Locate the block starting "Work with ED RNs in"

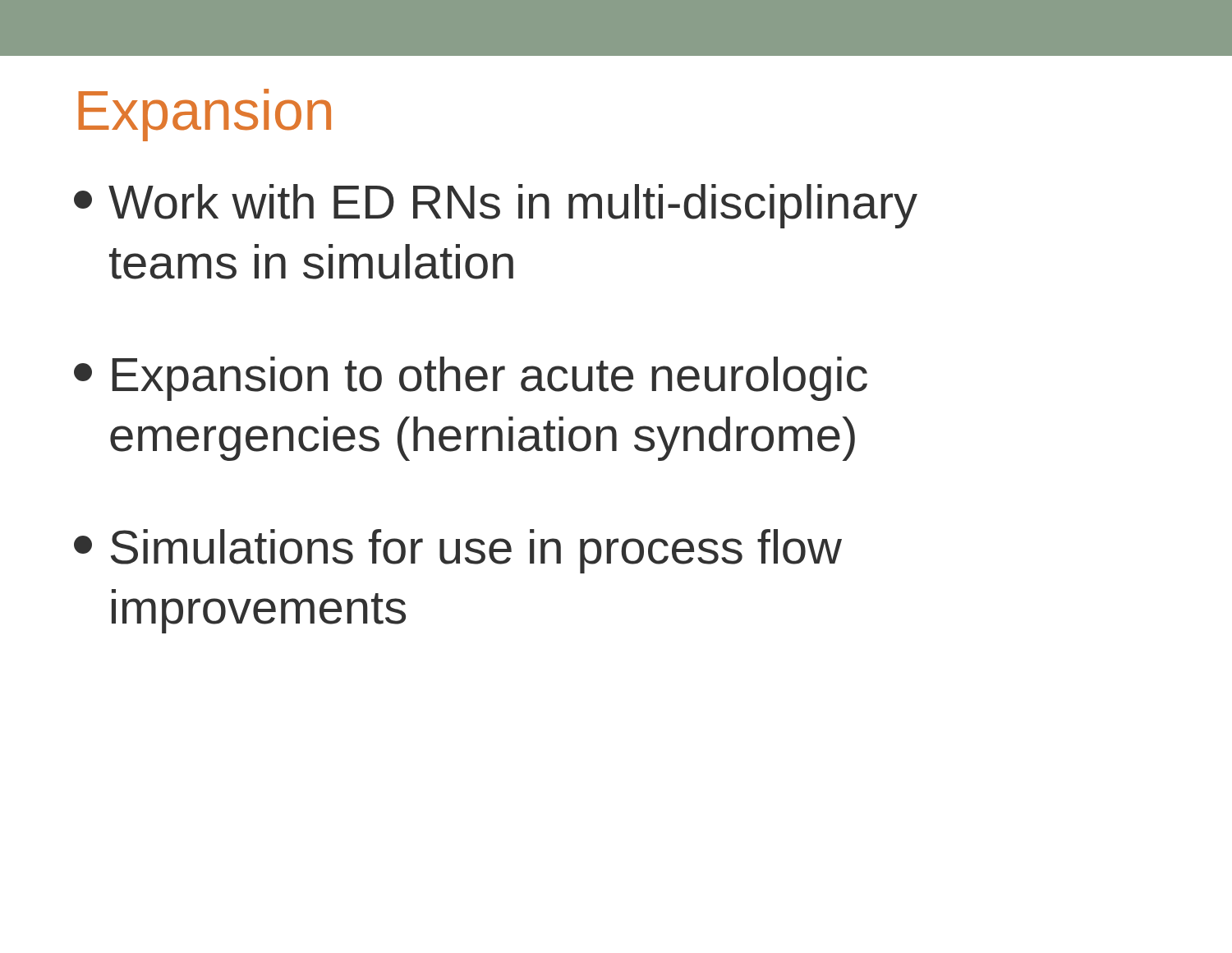pyautogui.click(x=496, y=232)
